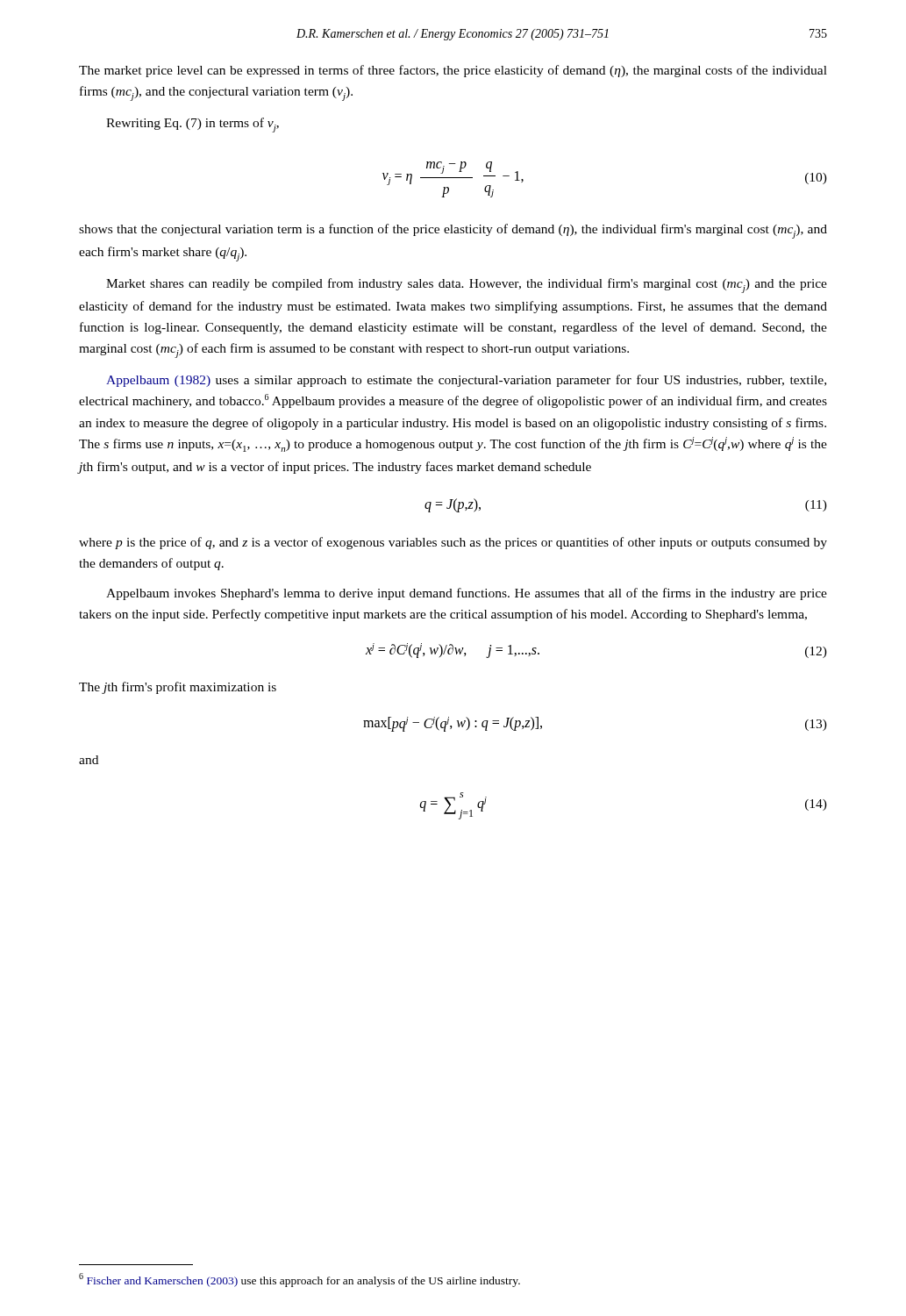
Task: Point to the block starting "Appelbaum invokes Shephard's lemma"
Action: click(453, 603)
